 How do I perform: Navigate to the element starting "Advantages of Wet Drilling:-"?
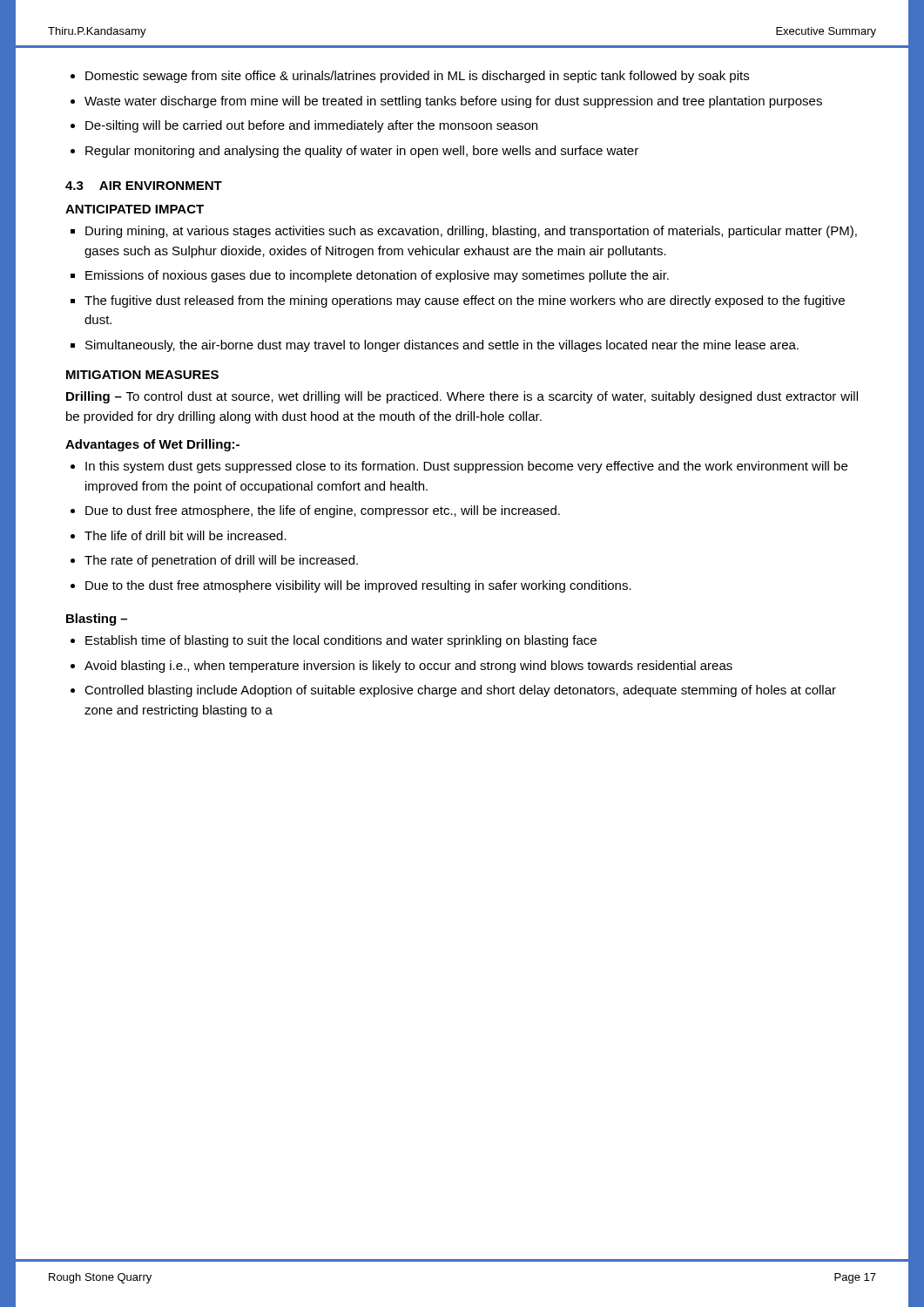click(x=153, y=444)
